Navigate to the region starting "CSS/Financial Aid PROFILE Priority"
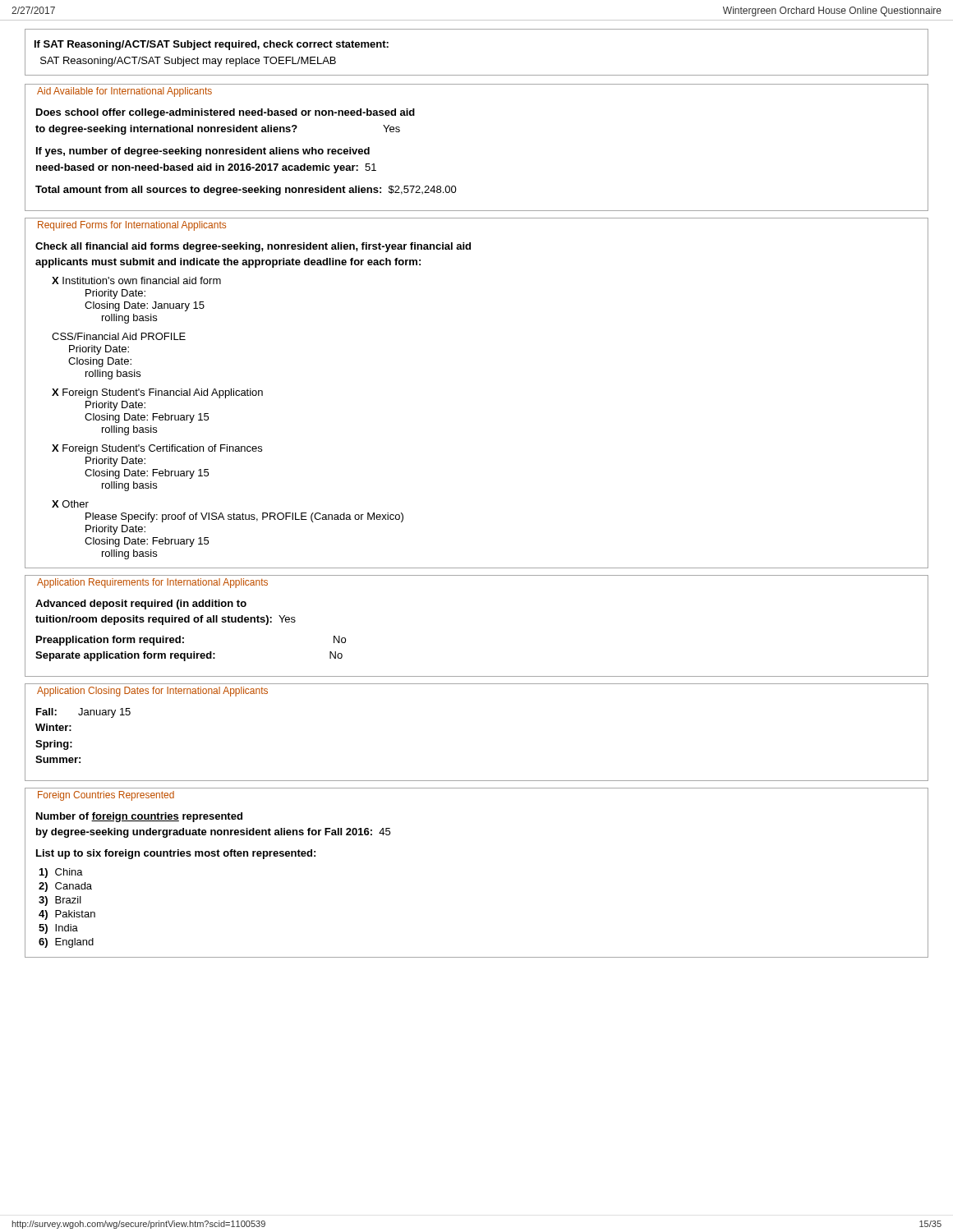Viewport: 953px width, 1232px height. (x=119, y=336)
